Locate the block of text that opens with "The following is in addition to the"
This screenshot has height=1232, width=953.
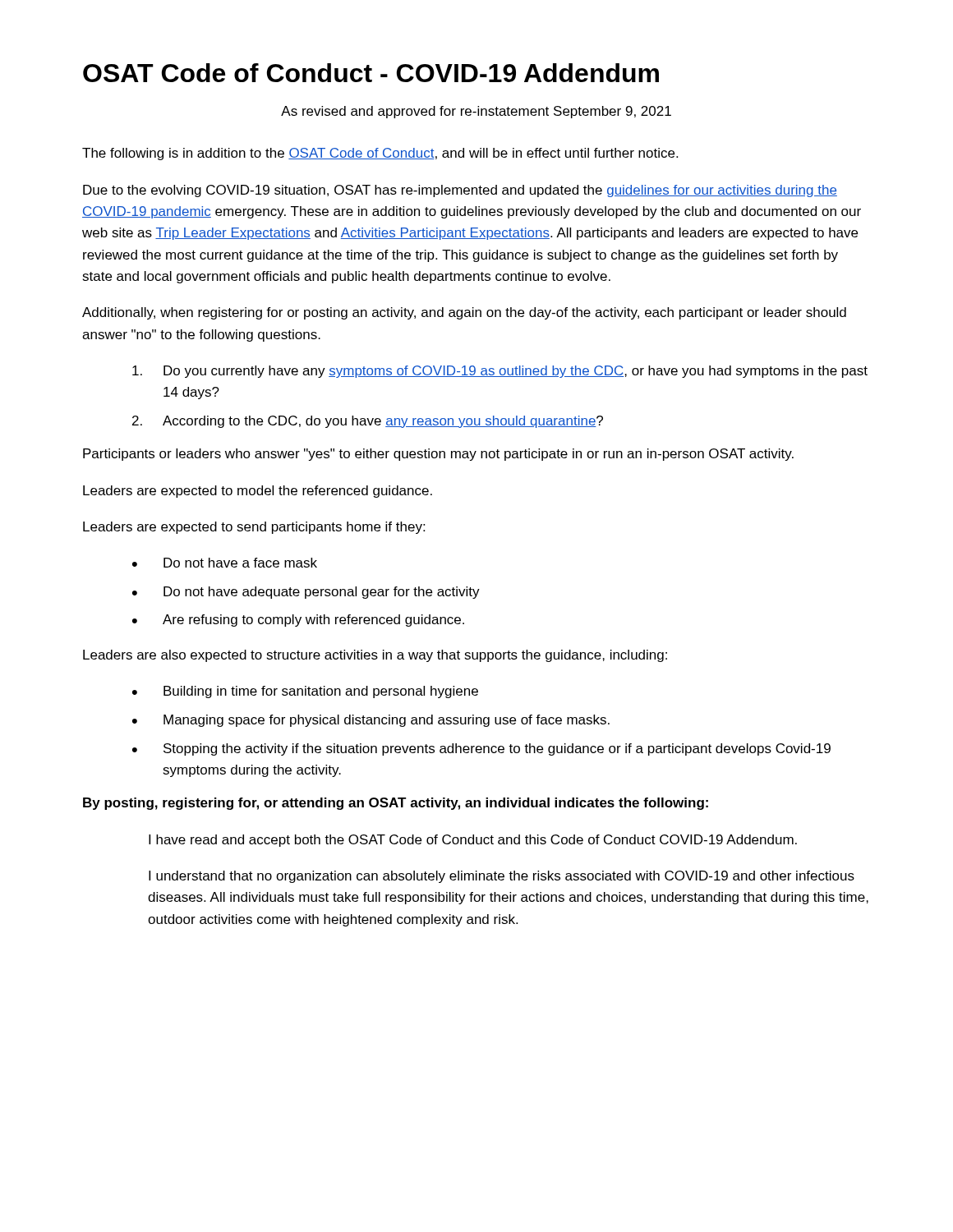point(381,154)
